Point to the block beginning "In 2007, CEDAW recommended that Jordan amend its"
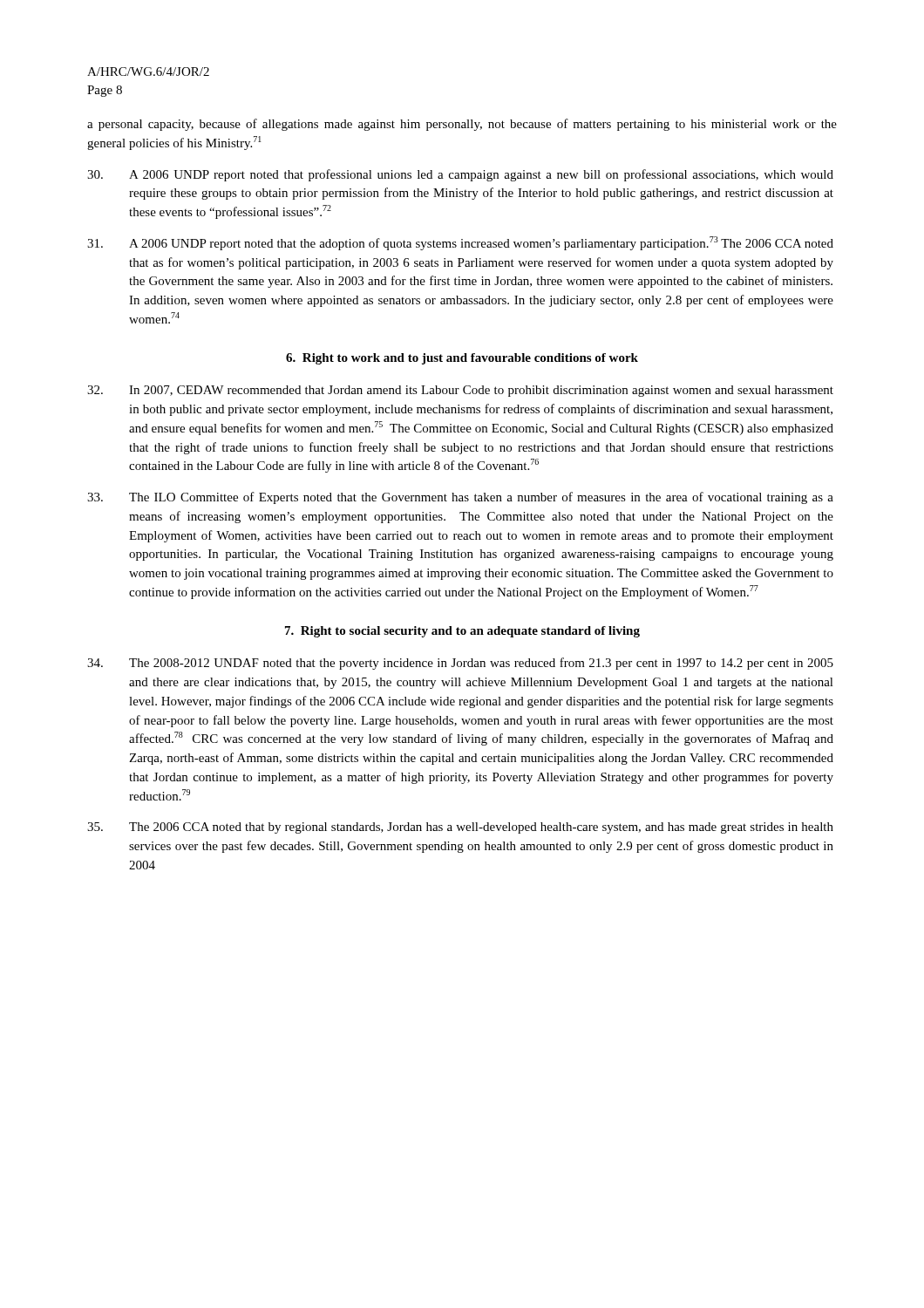The width and height of the screenshot is (924, 1308). 460,429
